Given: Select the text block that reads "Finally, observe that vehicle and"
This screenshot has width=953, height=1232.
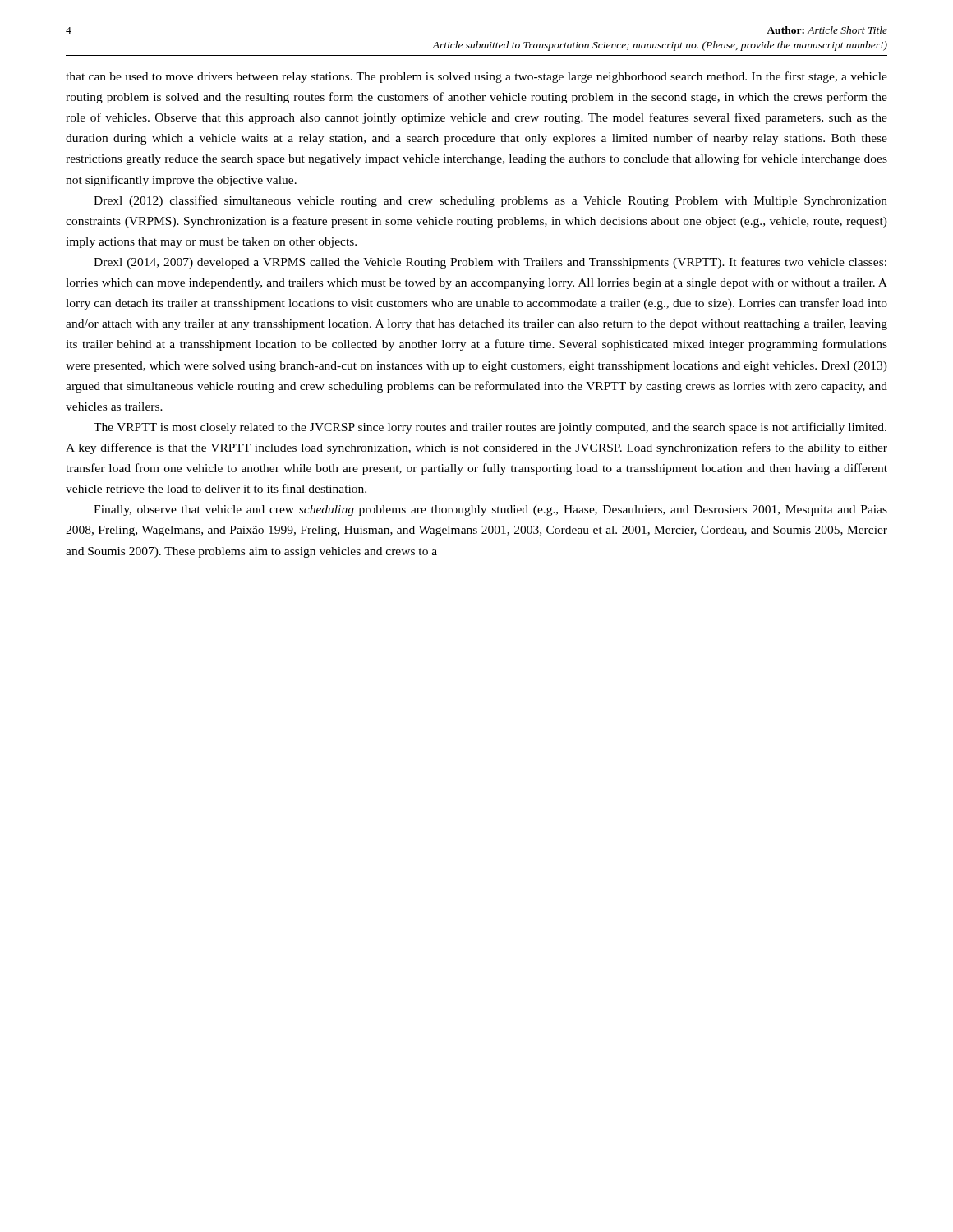Looking at the screenshot, I should click(x=476, y=530).
